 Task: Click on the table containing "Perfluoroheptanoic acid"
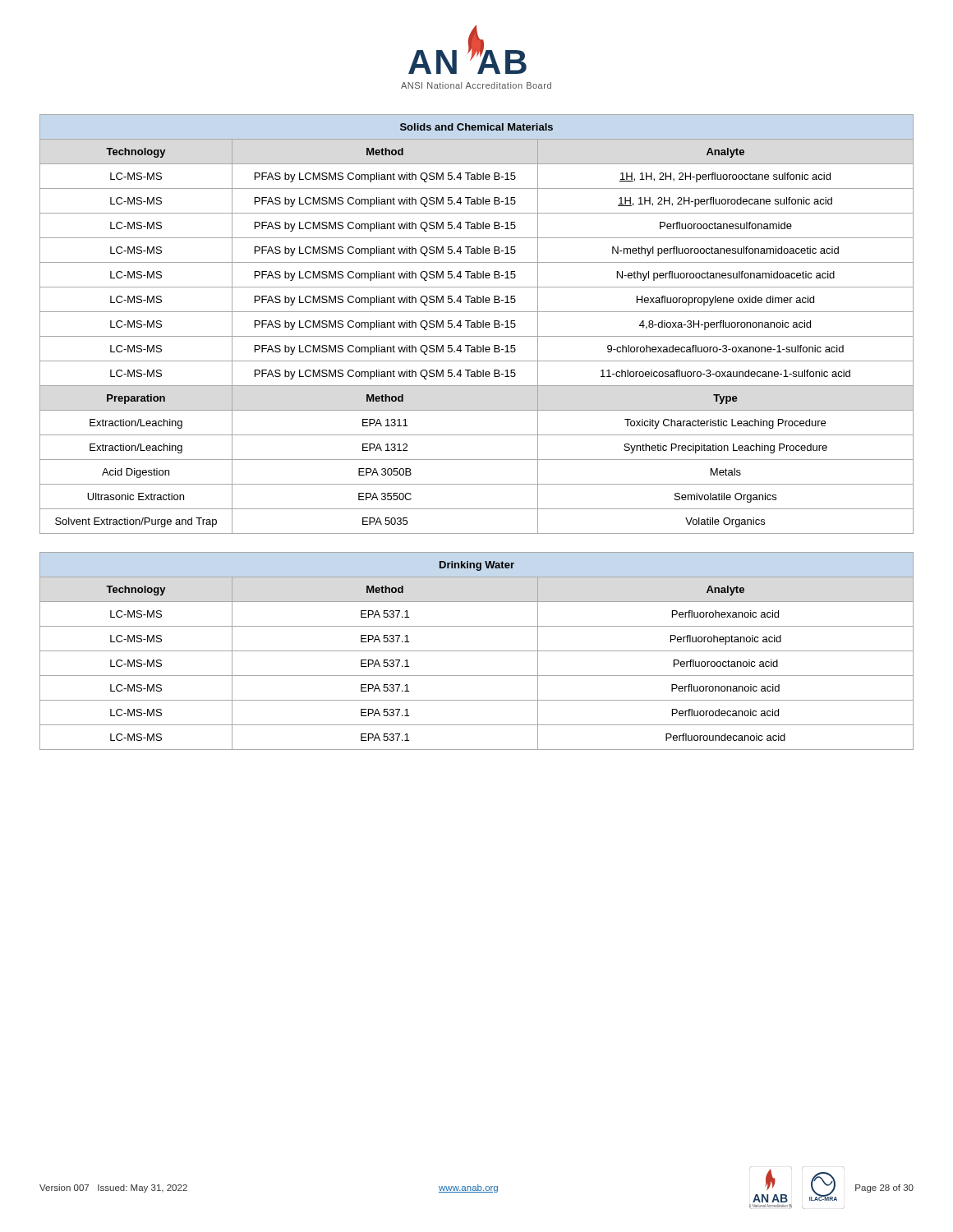[476, 651]
